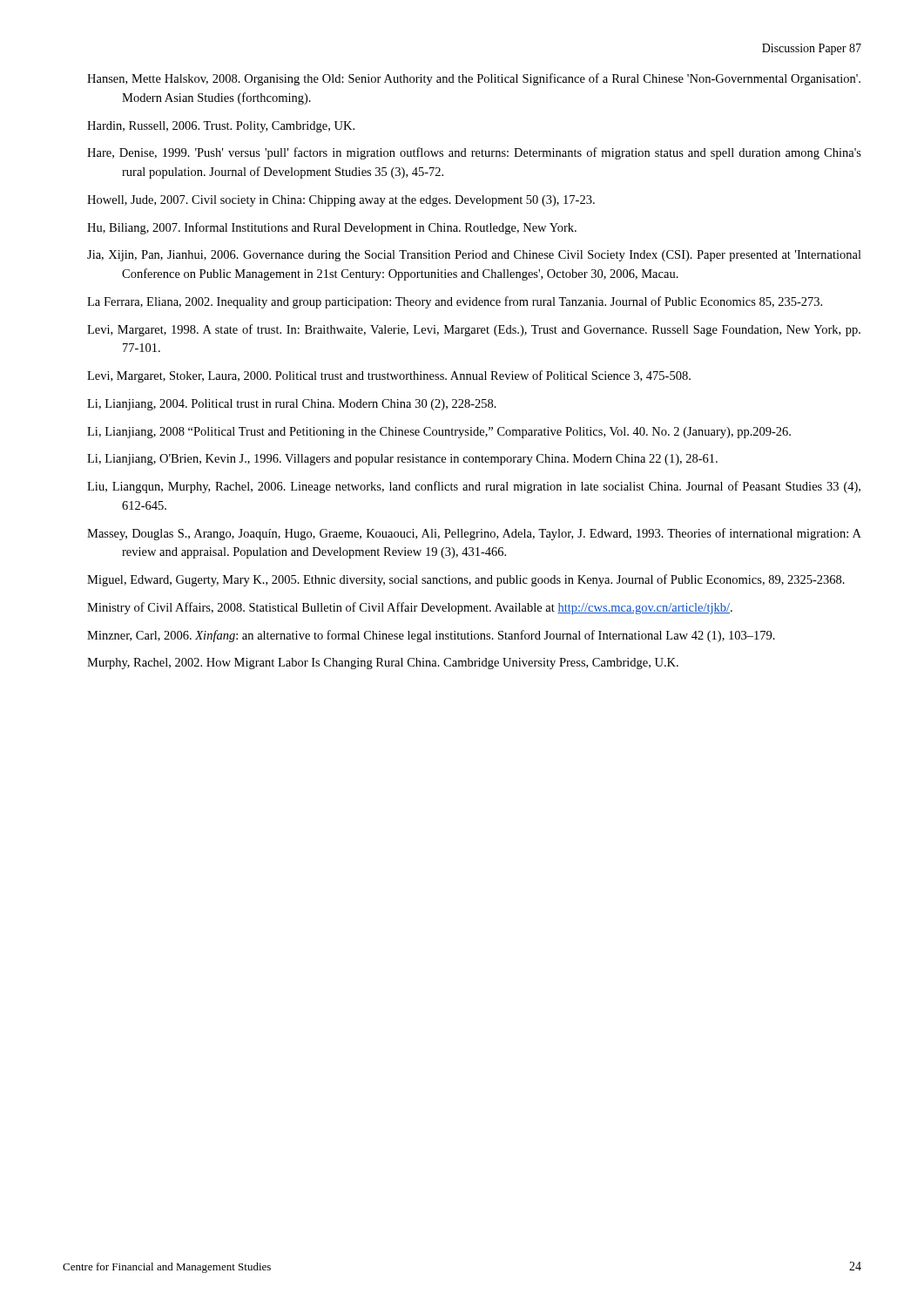The image size is (924, 1307).
Task: Locate the list item that reads "Li, Lianjiang, 2004. Political trust in rural China."
Action: coord(292,403)
